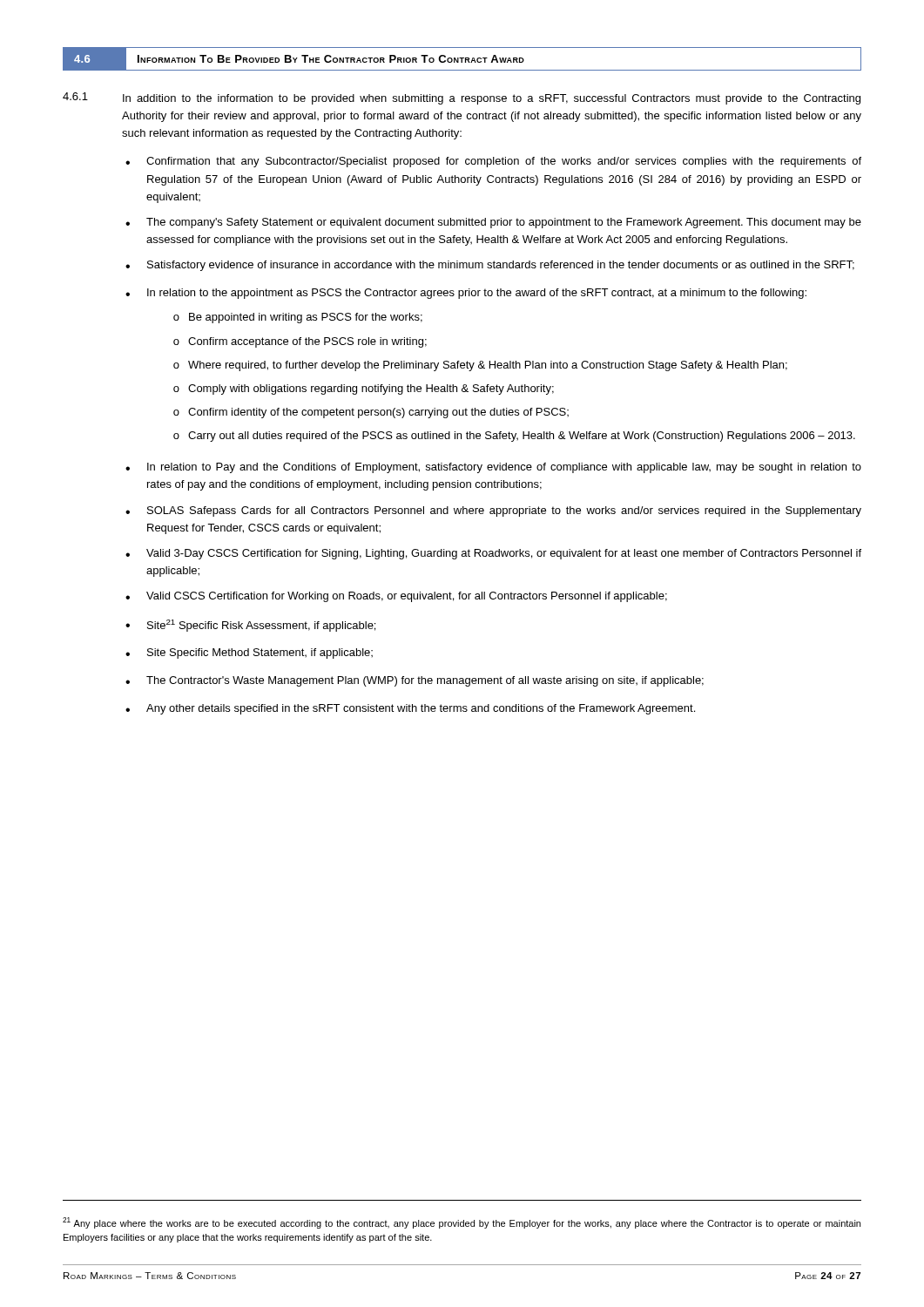924x1307 pixels.
Task: Where is the passage that starts "• In relation to the appointment as"?
Action: 492,368
